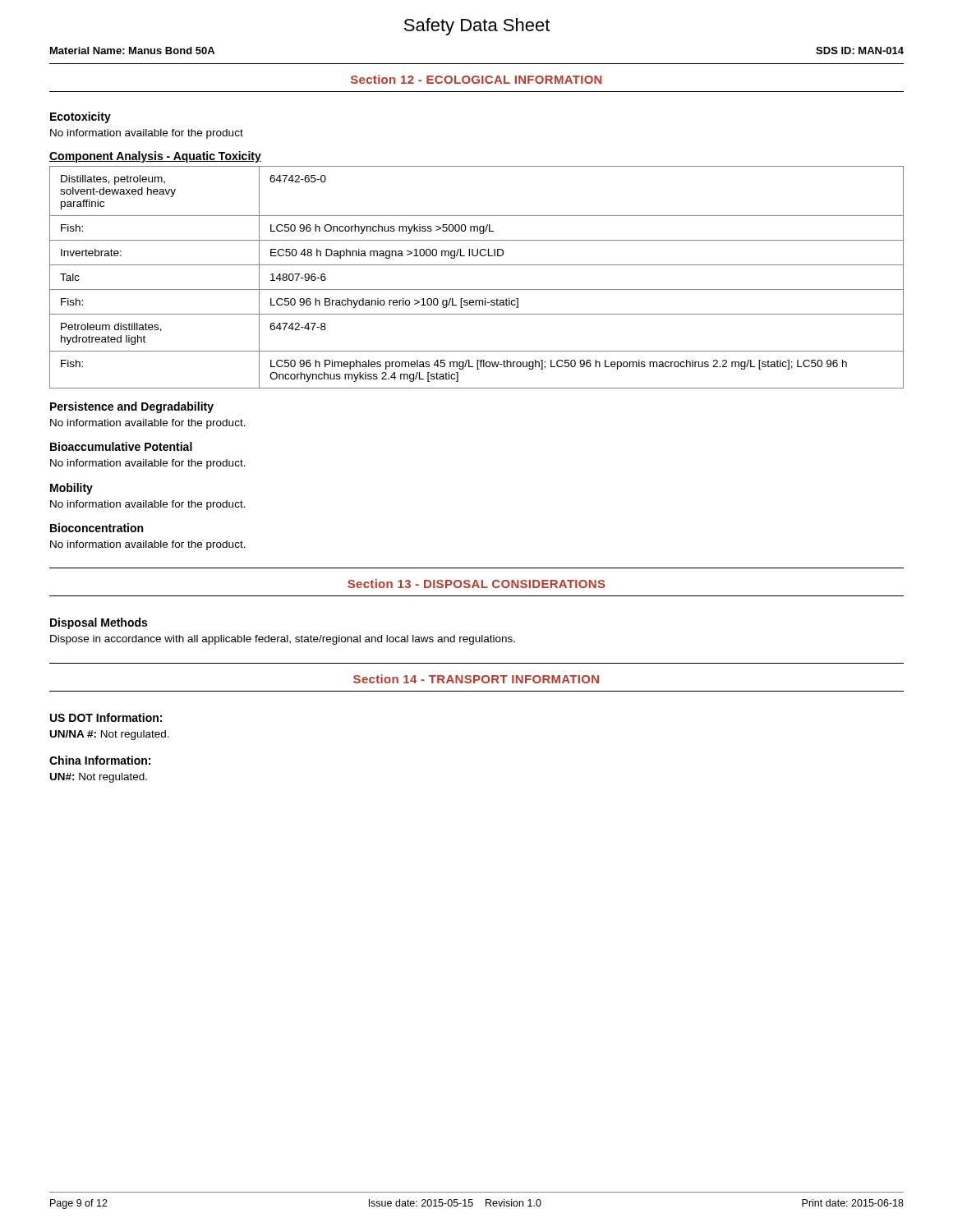The image size is (953, 1232).
Task: Point to "Section 12 - ECOLOGICAL INFORMATION"
Action: pyautogui.click(x=476, y=79)
